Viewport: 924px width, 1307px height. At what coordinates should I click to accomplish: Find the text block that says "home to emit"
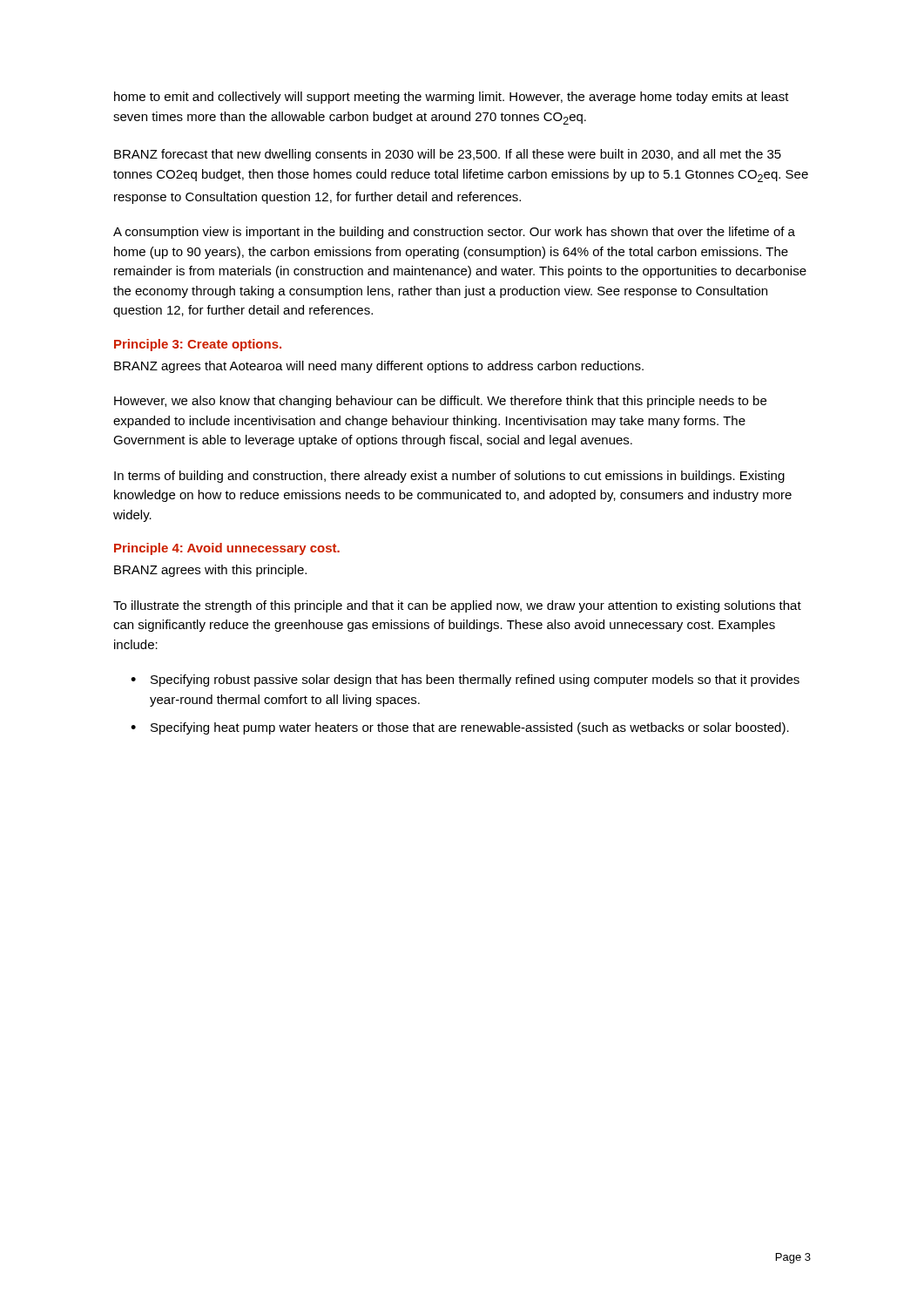point(451,108)
